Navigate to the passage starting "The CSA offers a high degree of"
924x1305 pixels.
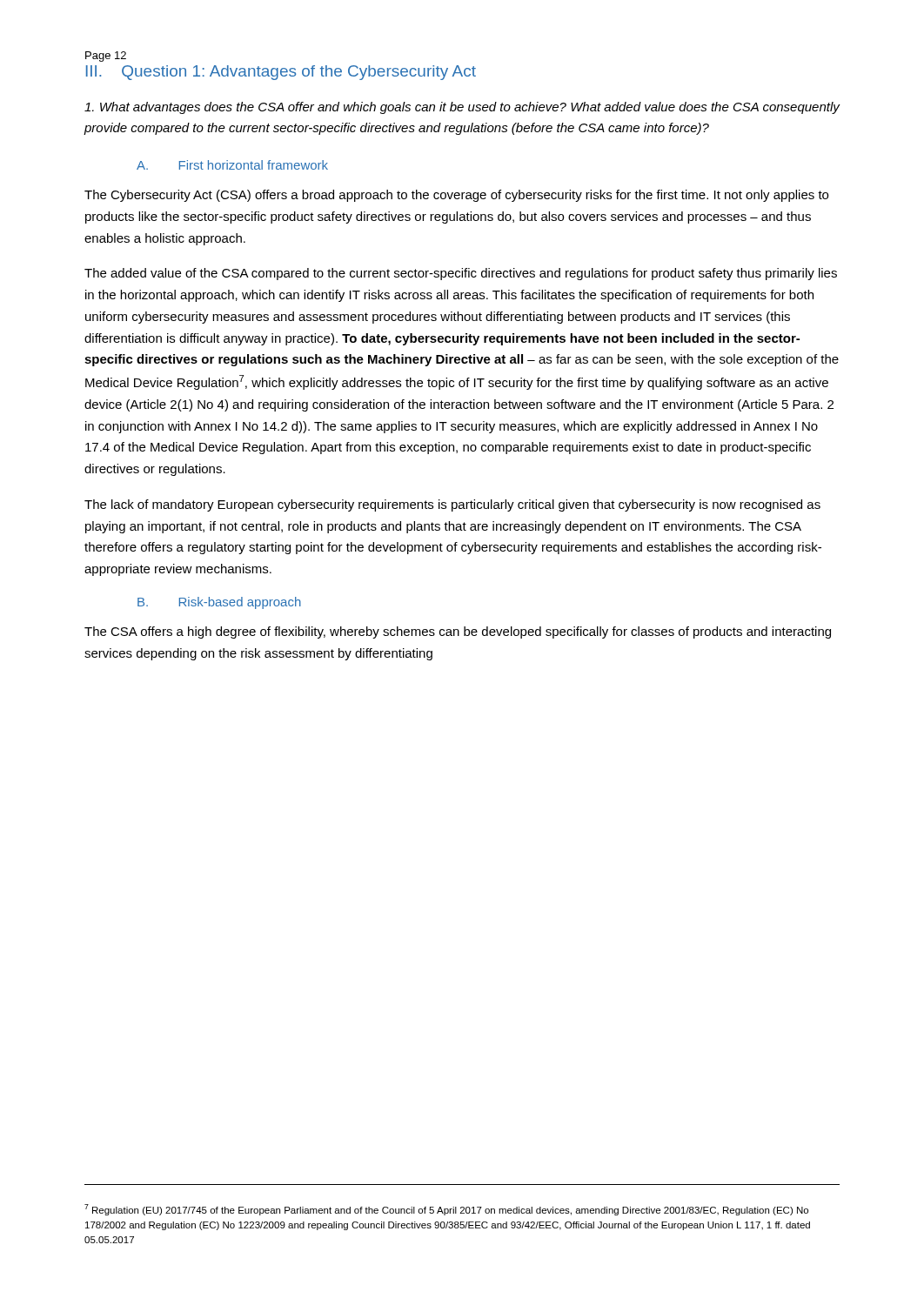point(462,642)
